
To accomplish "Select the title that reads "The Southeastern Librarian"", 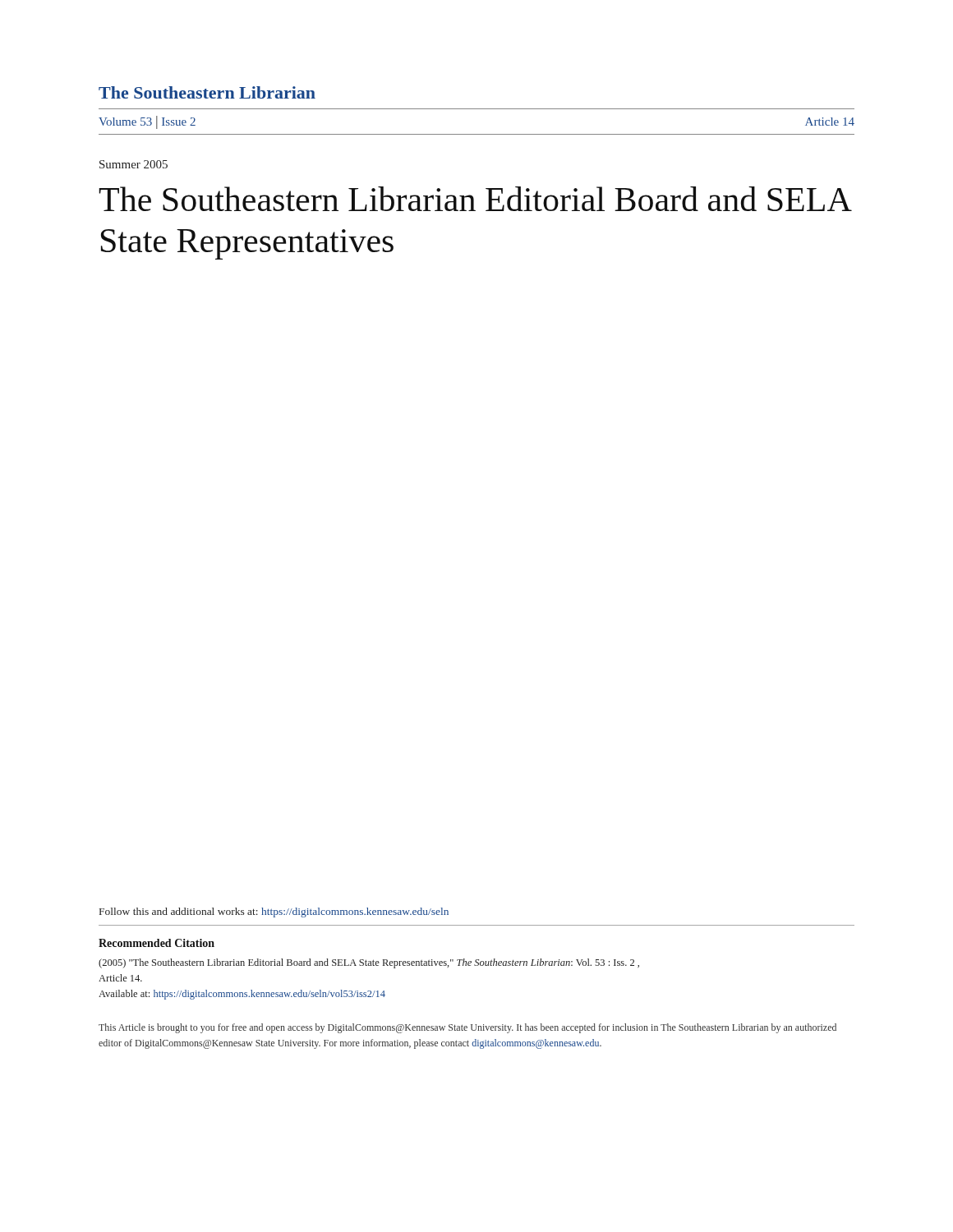I will 207,92.
